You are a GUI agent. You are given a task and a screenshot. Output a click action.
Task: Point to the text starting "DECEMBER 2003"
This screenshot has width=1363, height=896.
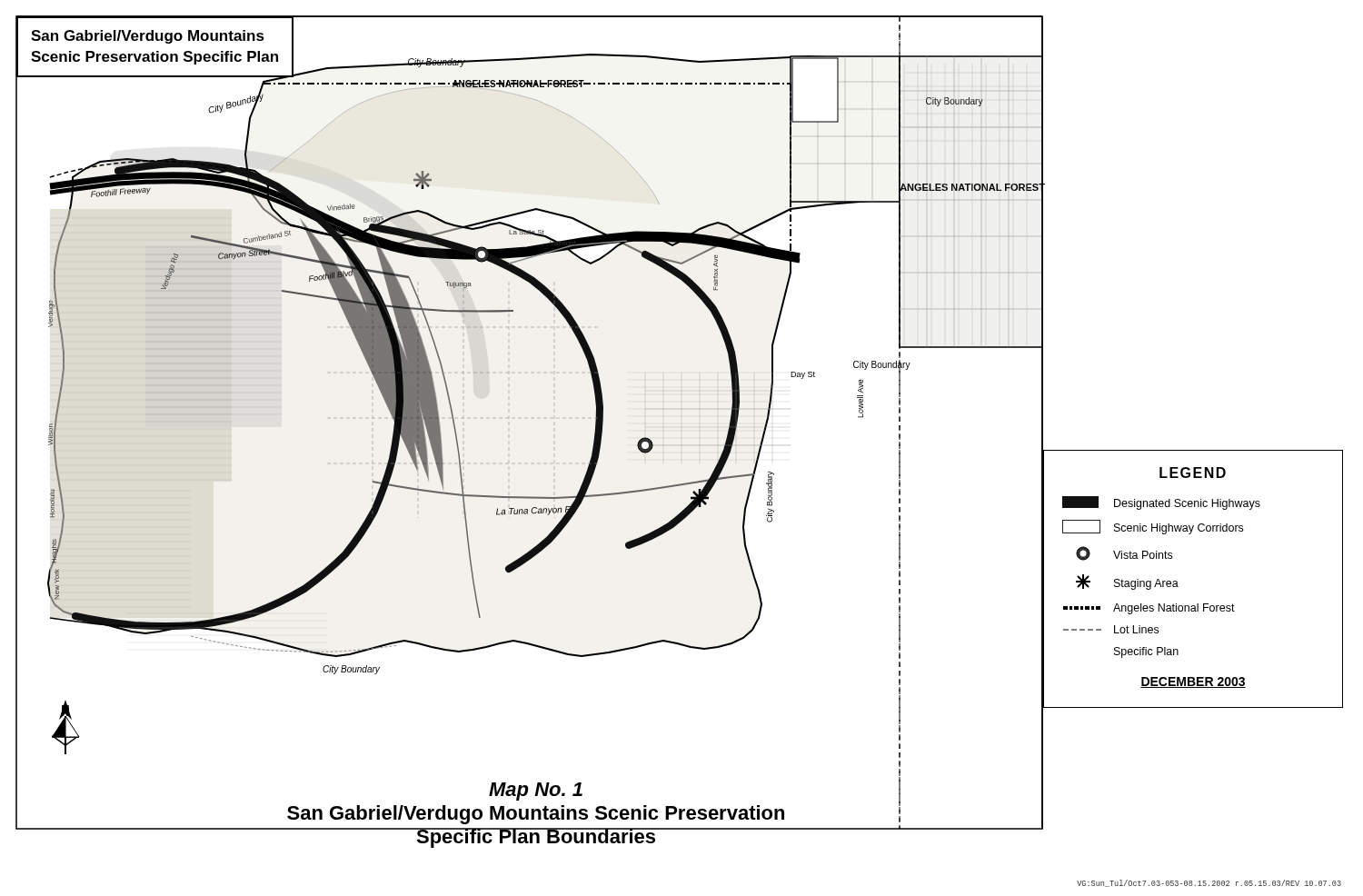(1193, 682)
